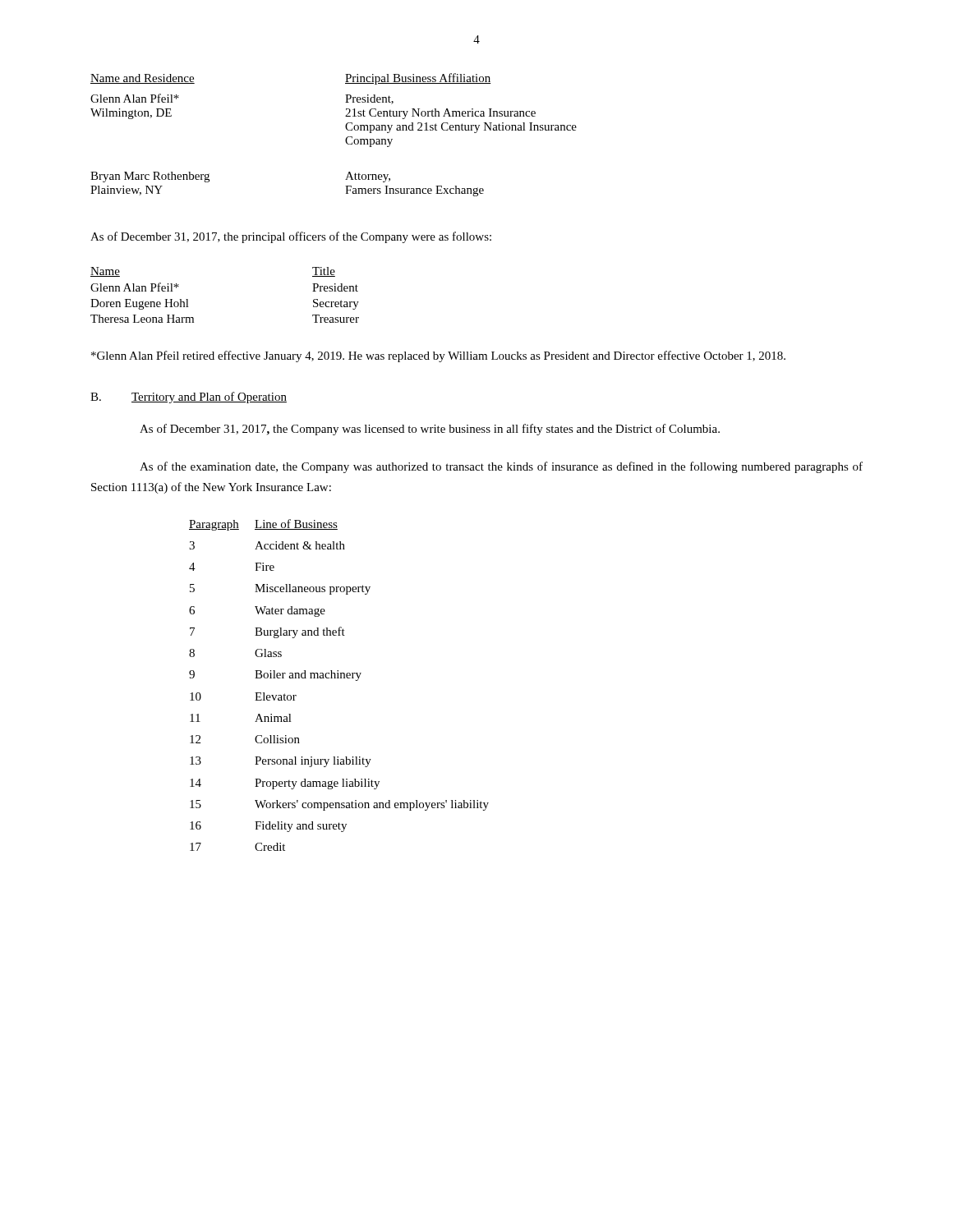This screenshot has width=953, height=1232.
Task: Click on the table containing "Paragraph Line of Business 3"
Action: (526, 686)
